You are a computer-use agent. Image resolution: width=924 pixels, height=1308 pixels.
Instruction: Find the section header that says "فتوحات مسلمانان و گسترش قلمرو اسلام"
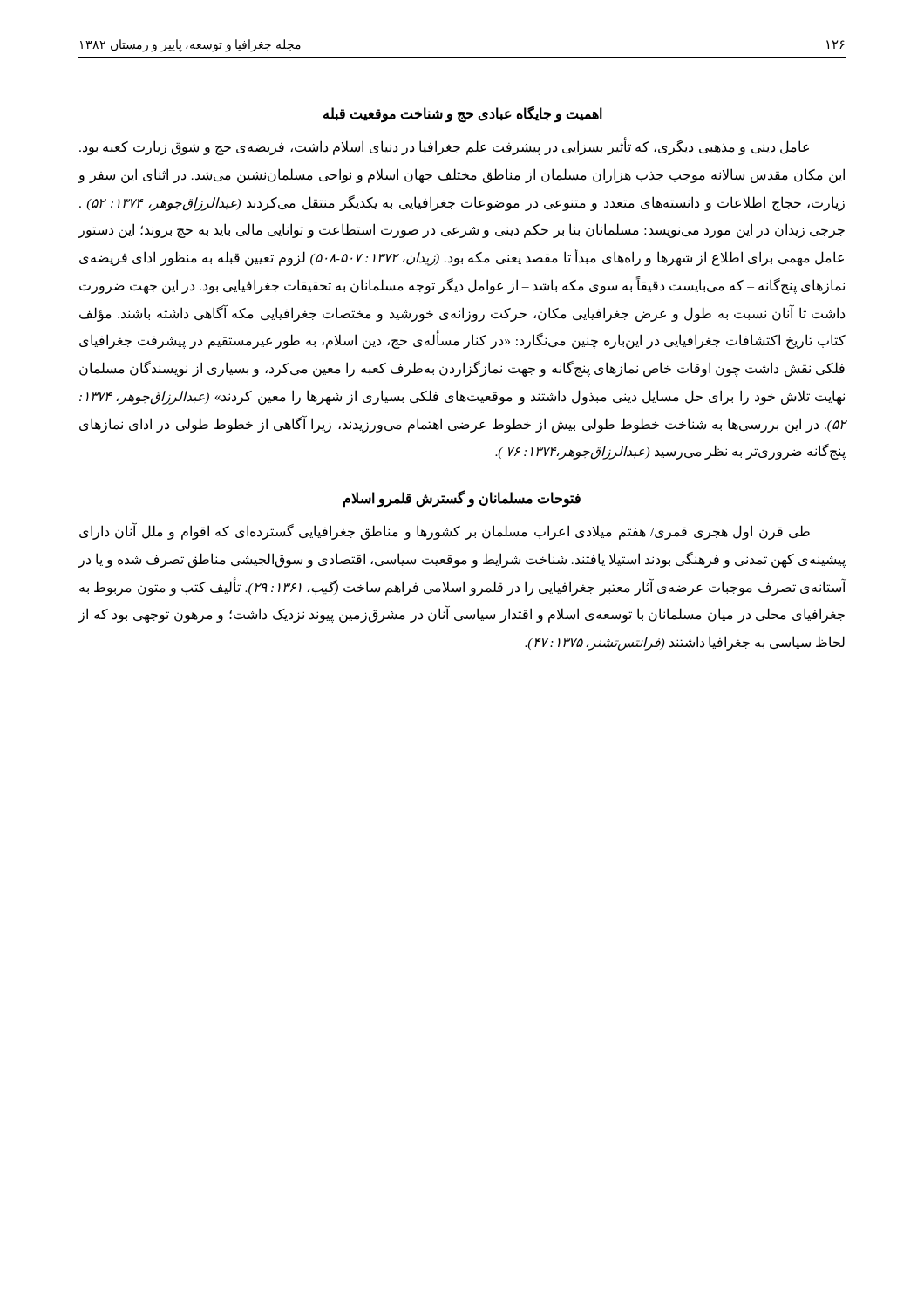point(462,499)
